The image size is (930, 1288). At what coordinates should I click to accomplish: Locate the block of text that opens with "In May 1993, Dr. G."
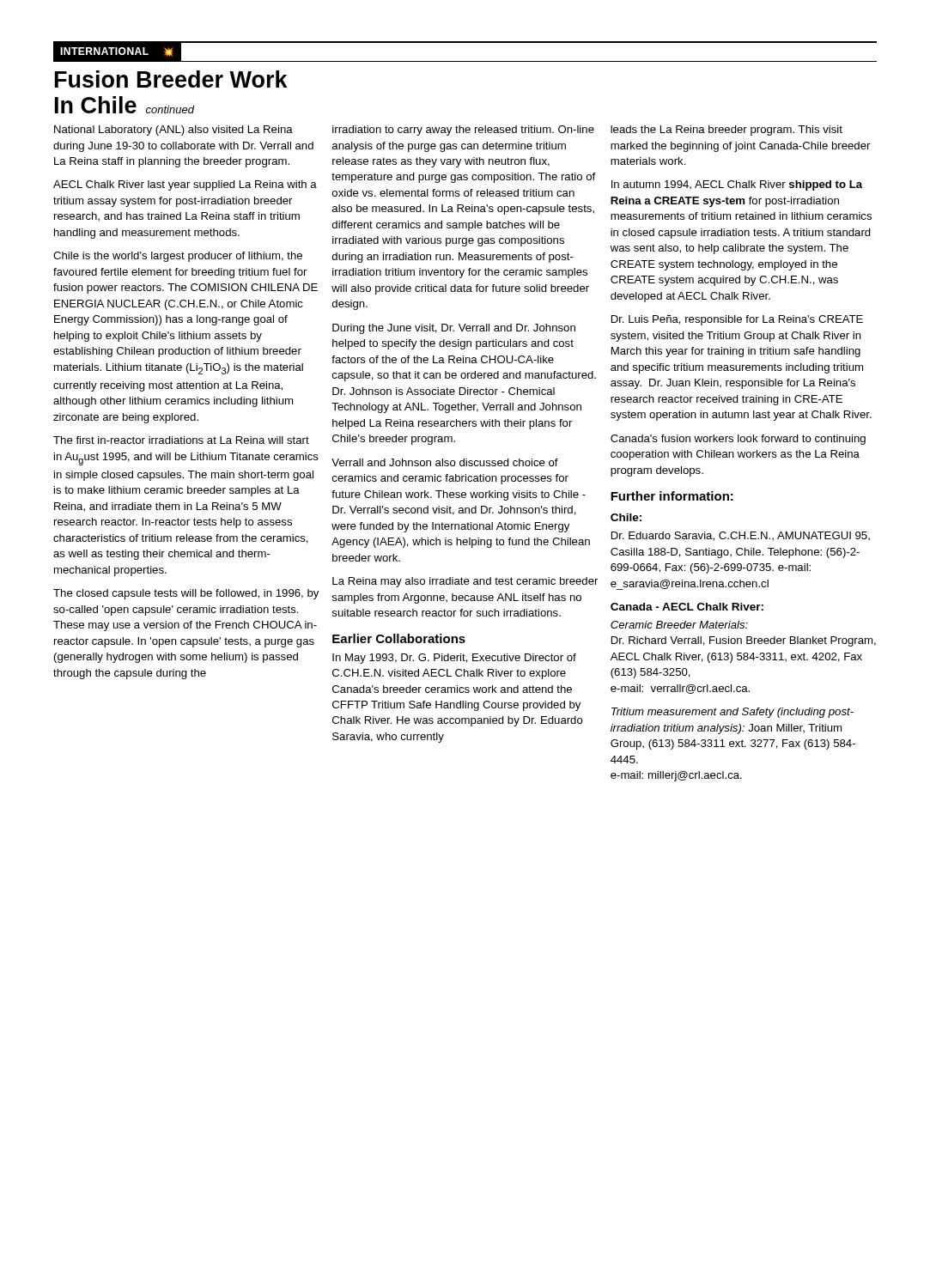click(x=465, y=697)
